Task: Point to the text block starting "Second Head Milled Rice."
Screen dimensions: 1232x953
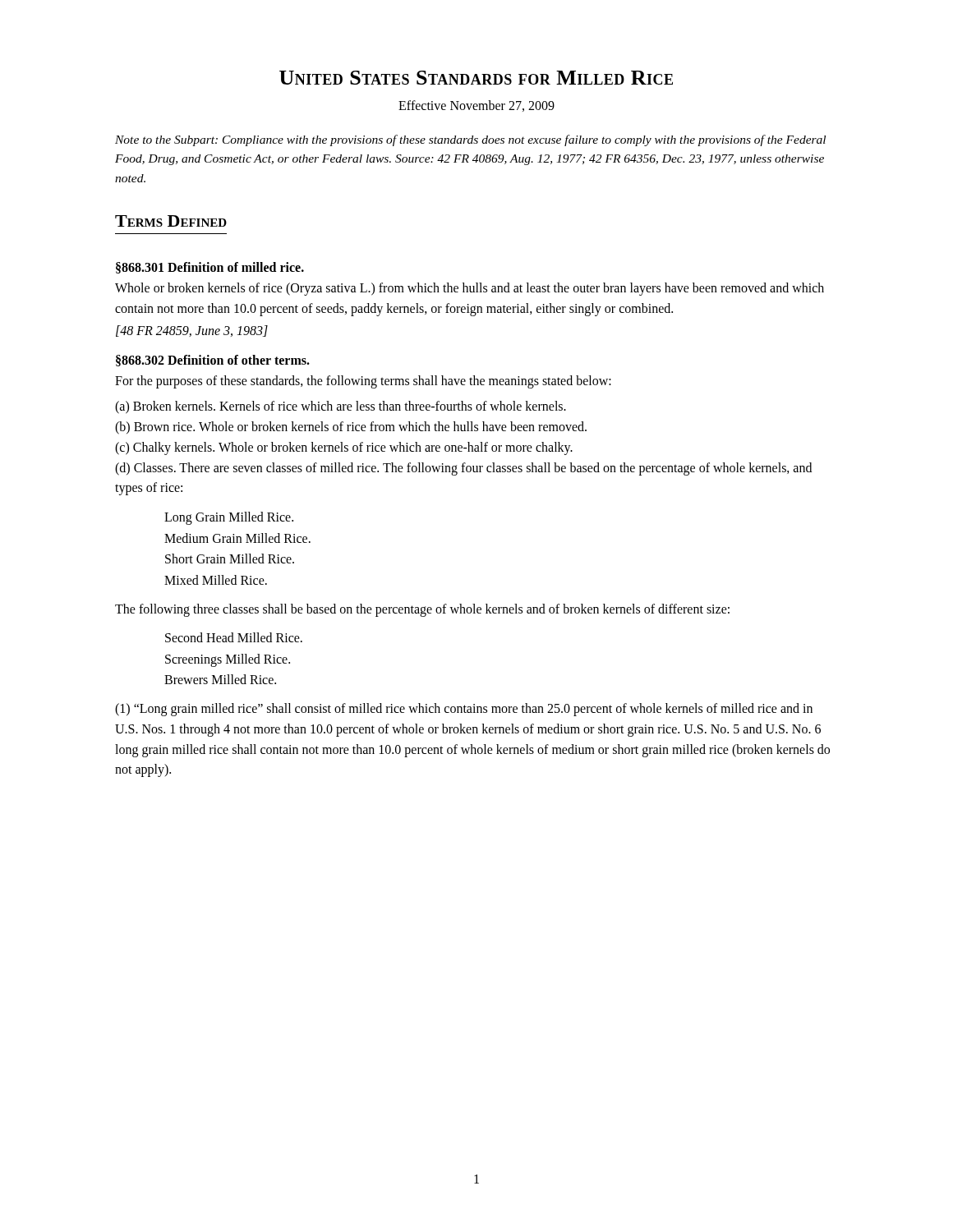Action: tap(234, 638)
